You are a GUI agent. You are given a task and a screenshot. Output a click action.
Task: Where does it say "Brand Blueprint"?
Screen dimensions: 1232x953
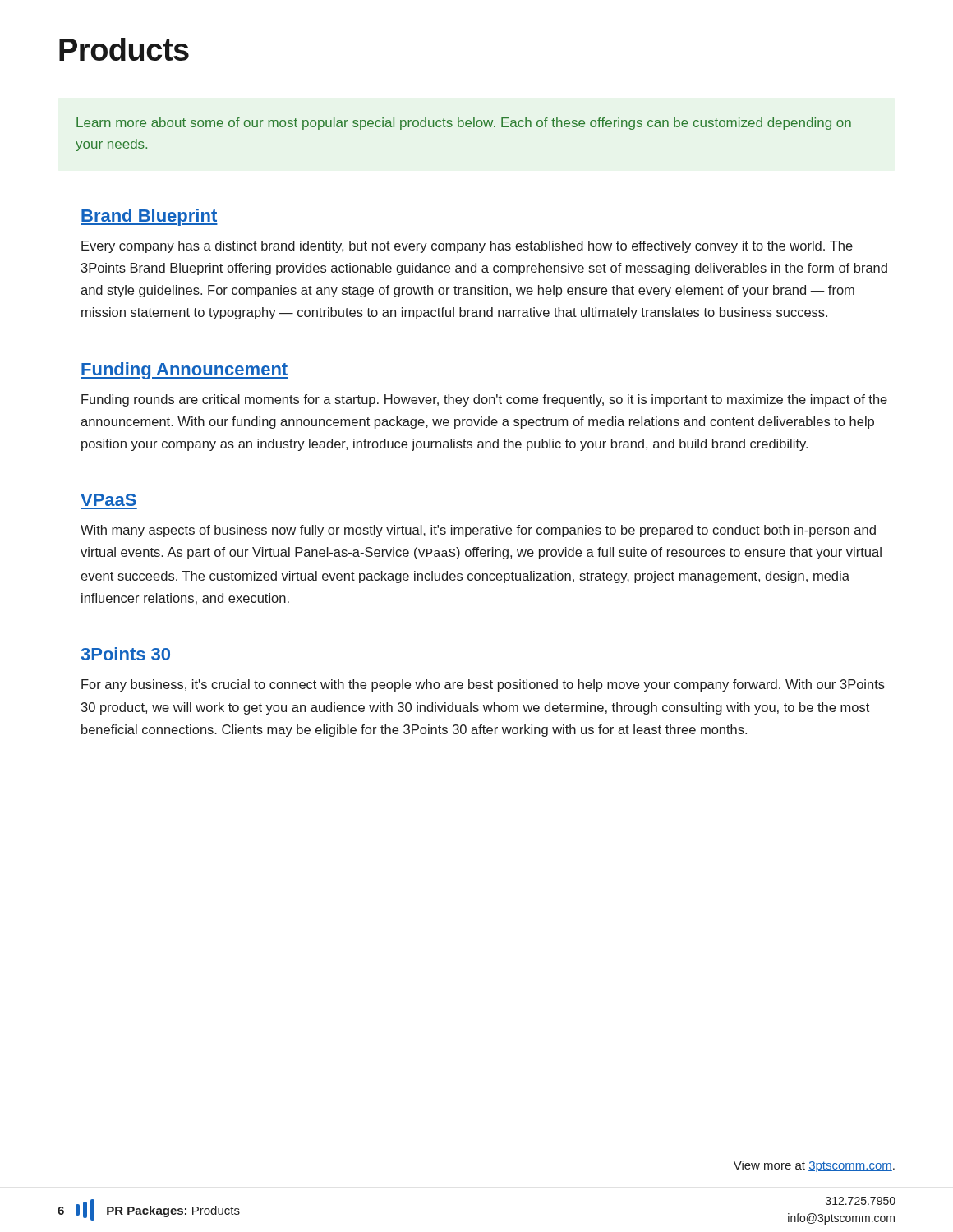149,217
